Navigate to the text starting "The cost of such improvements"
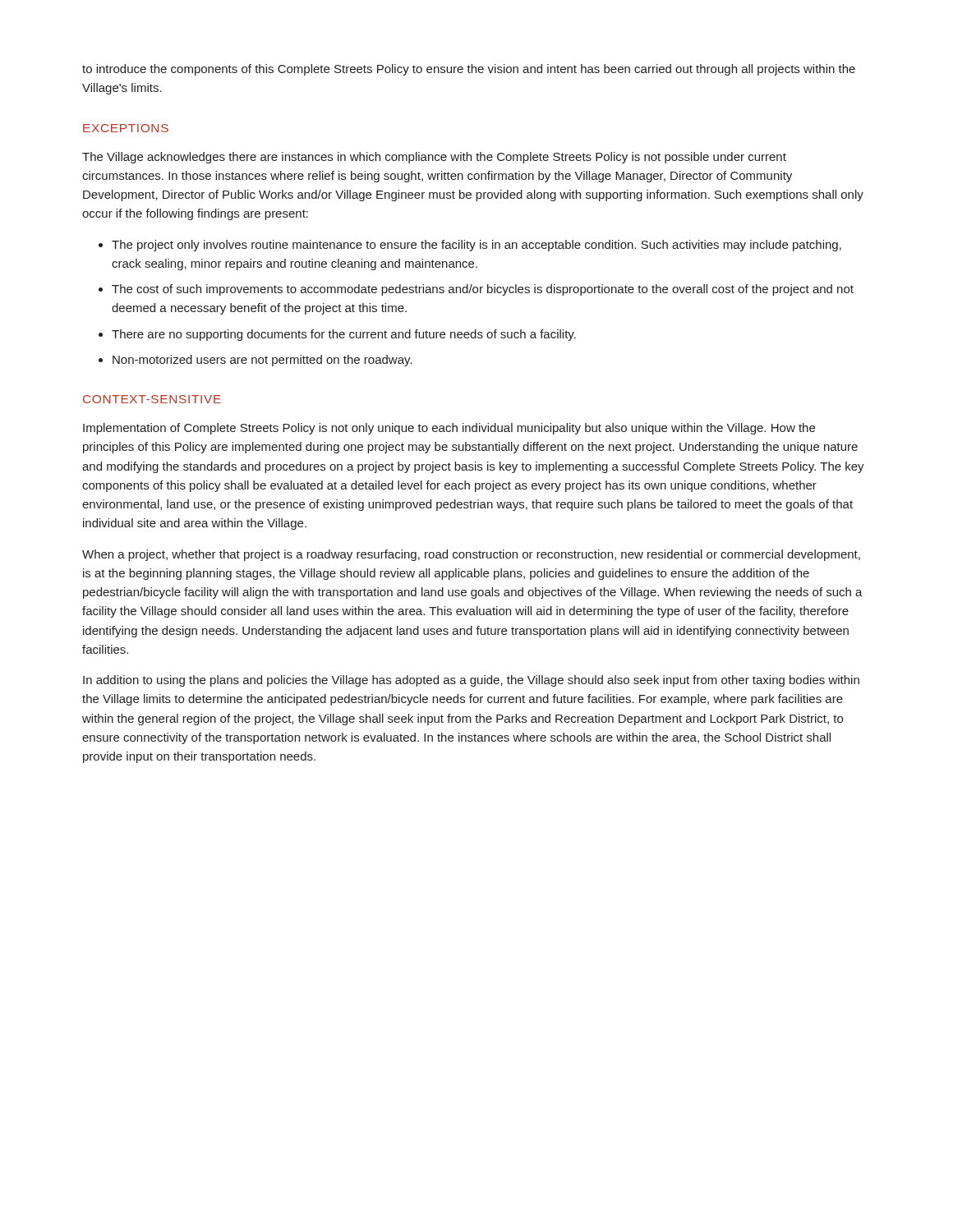This screenshot has width=953, height=1232. tap(483, 298)
